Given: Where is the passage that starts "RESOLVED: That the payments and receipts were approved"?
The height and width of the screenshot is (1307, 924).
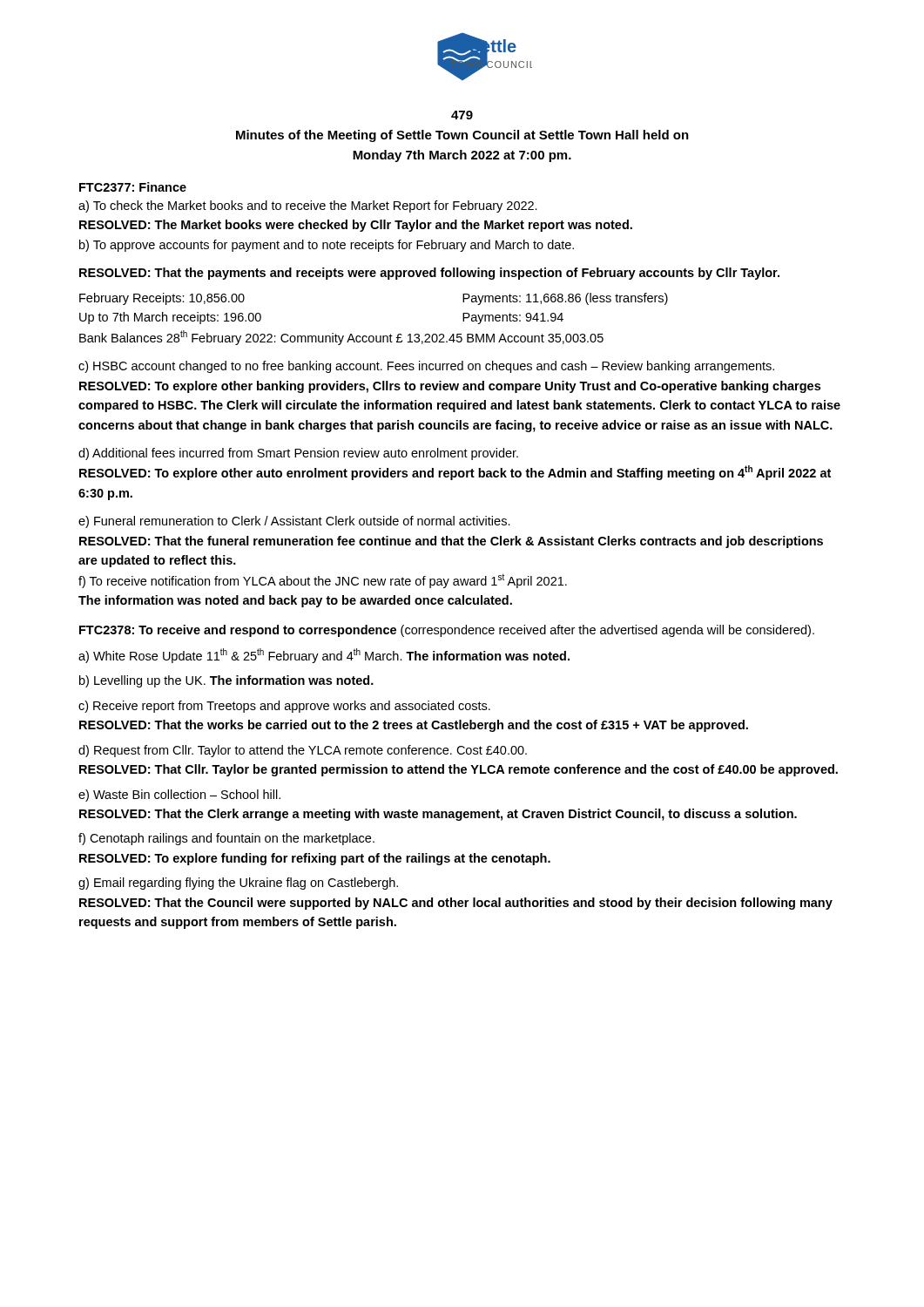Looking at the screenshot, I should (x=429, y=273).
